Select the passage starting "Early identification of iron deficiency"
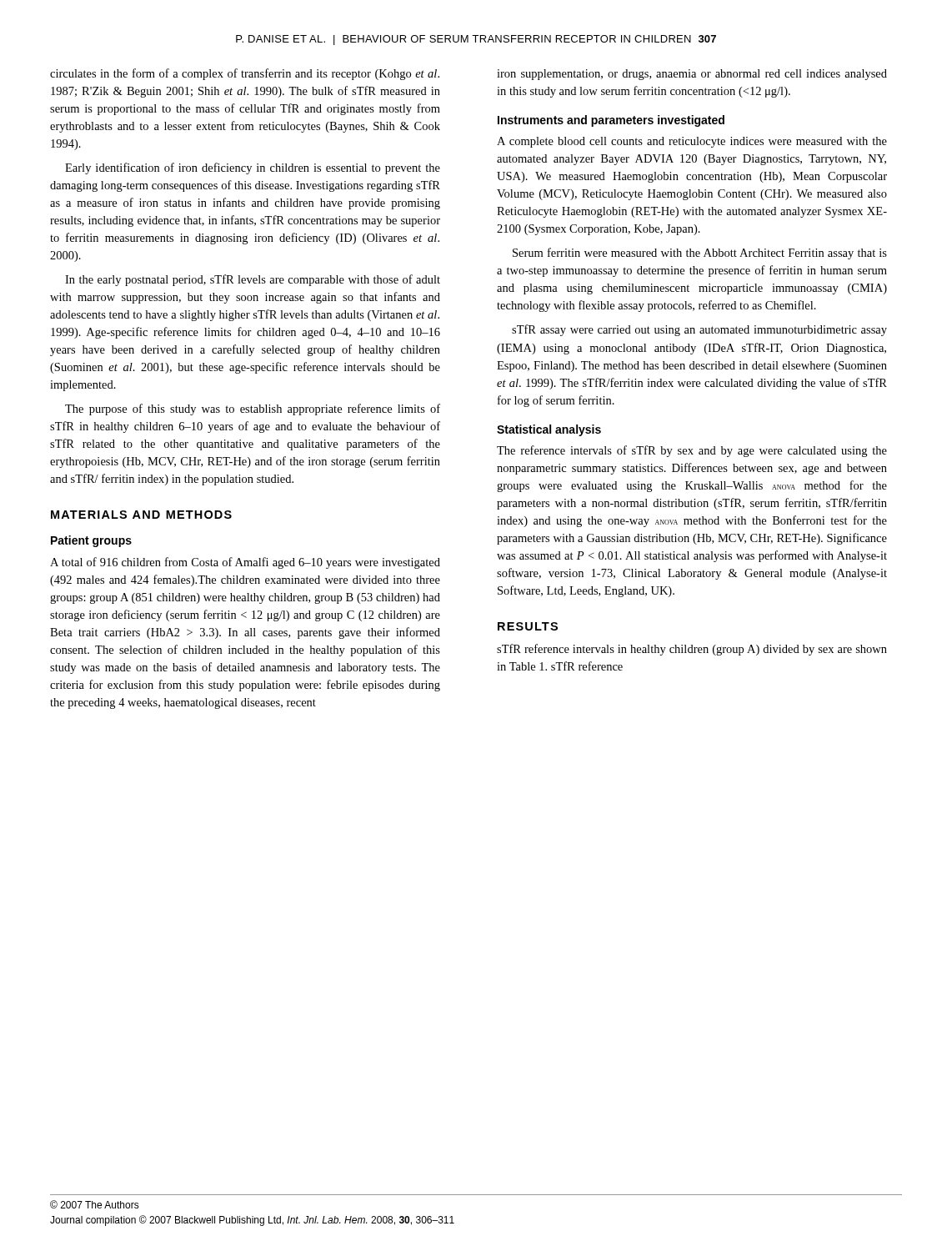This screenshot has width=952, height=1251. (x=245, y=212)
